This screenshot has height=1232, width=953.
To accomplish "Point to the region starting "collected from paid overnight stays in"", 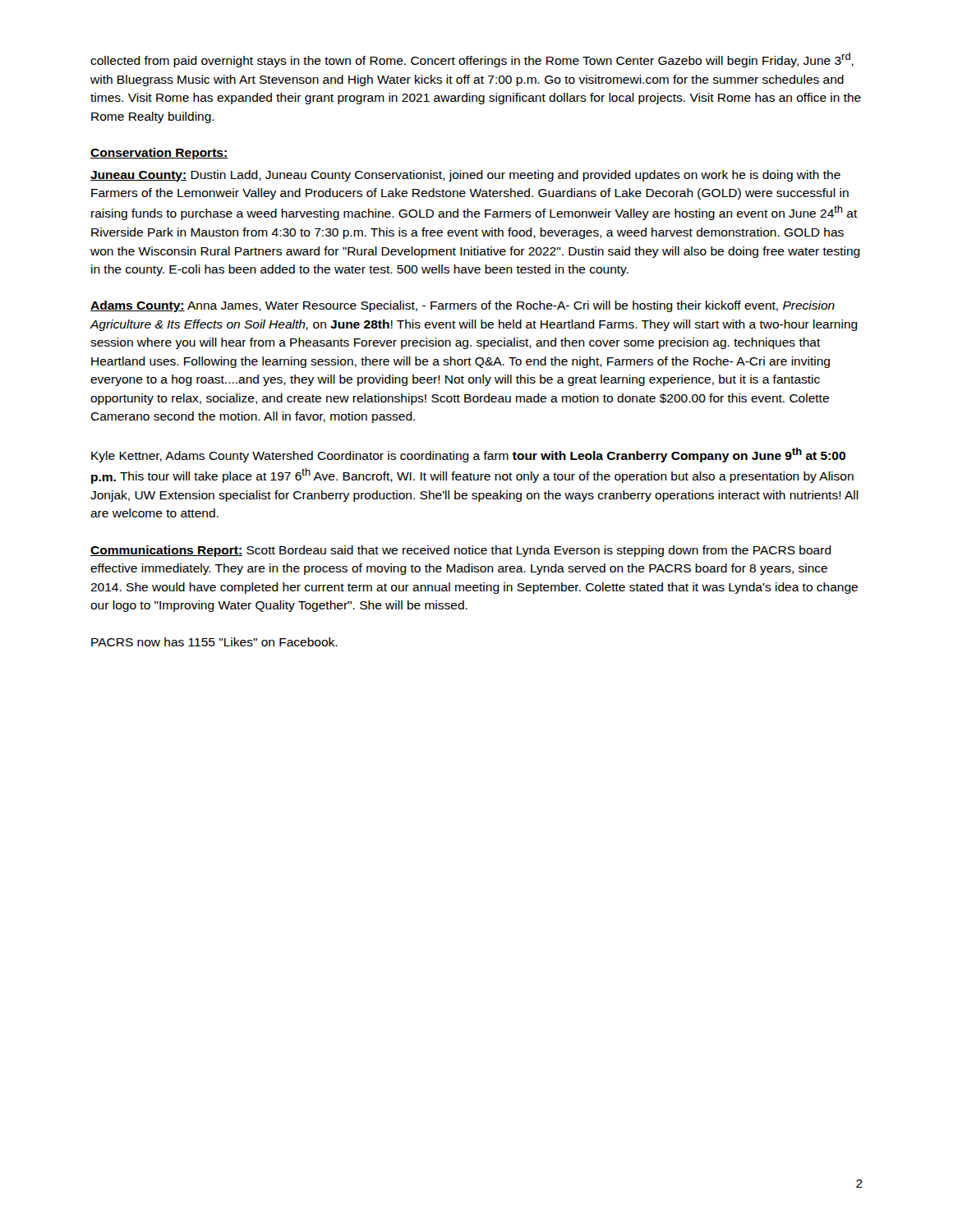I will pos(476,86).
